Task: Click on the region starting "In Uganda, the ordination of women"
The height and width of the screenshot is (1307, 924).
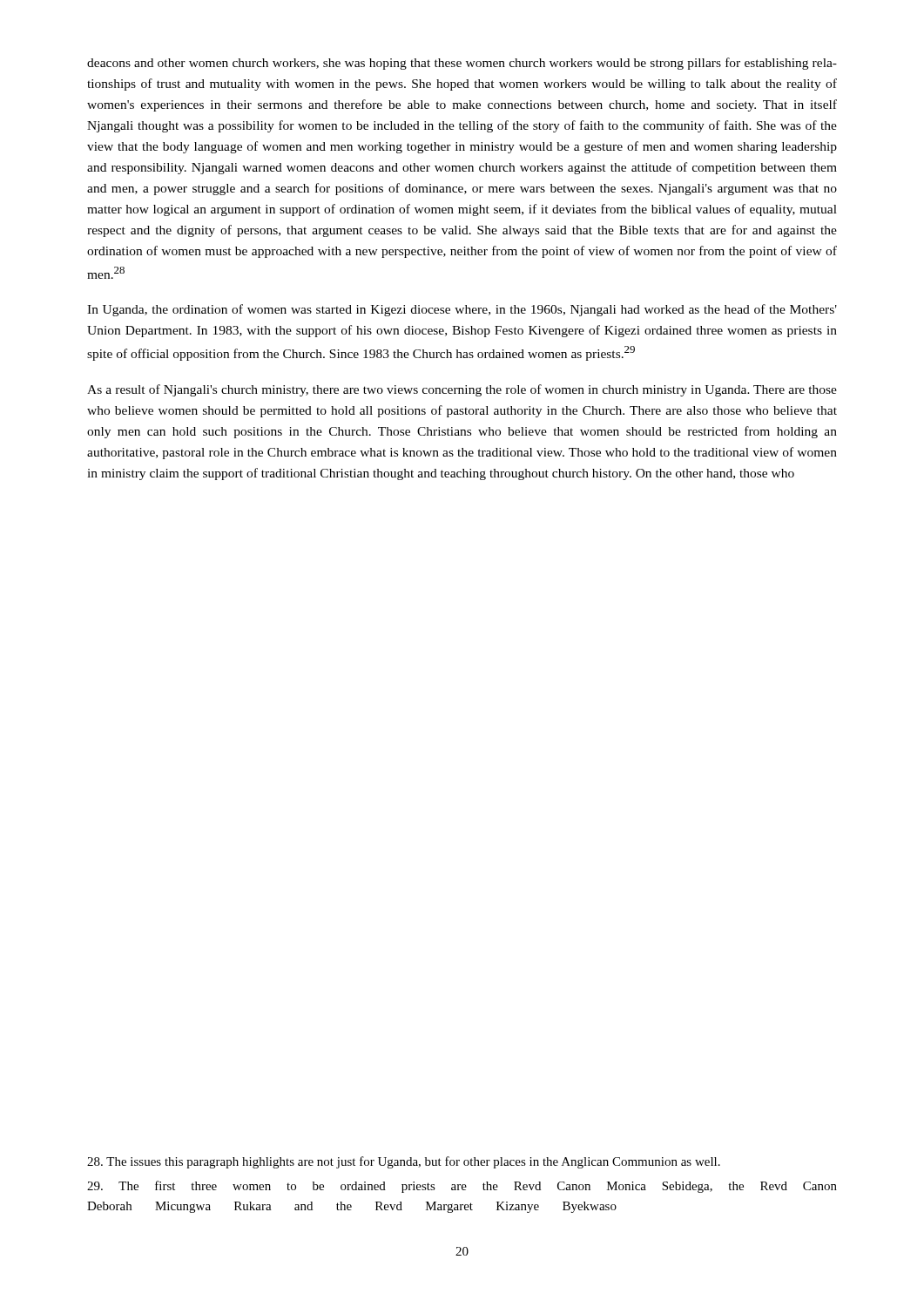Action: (462, 331)
